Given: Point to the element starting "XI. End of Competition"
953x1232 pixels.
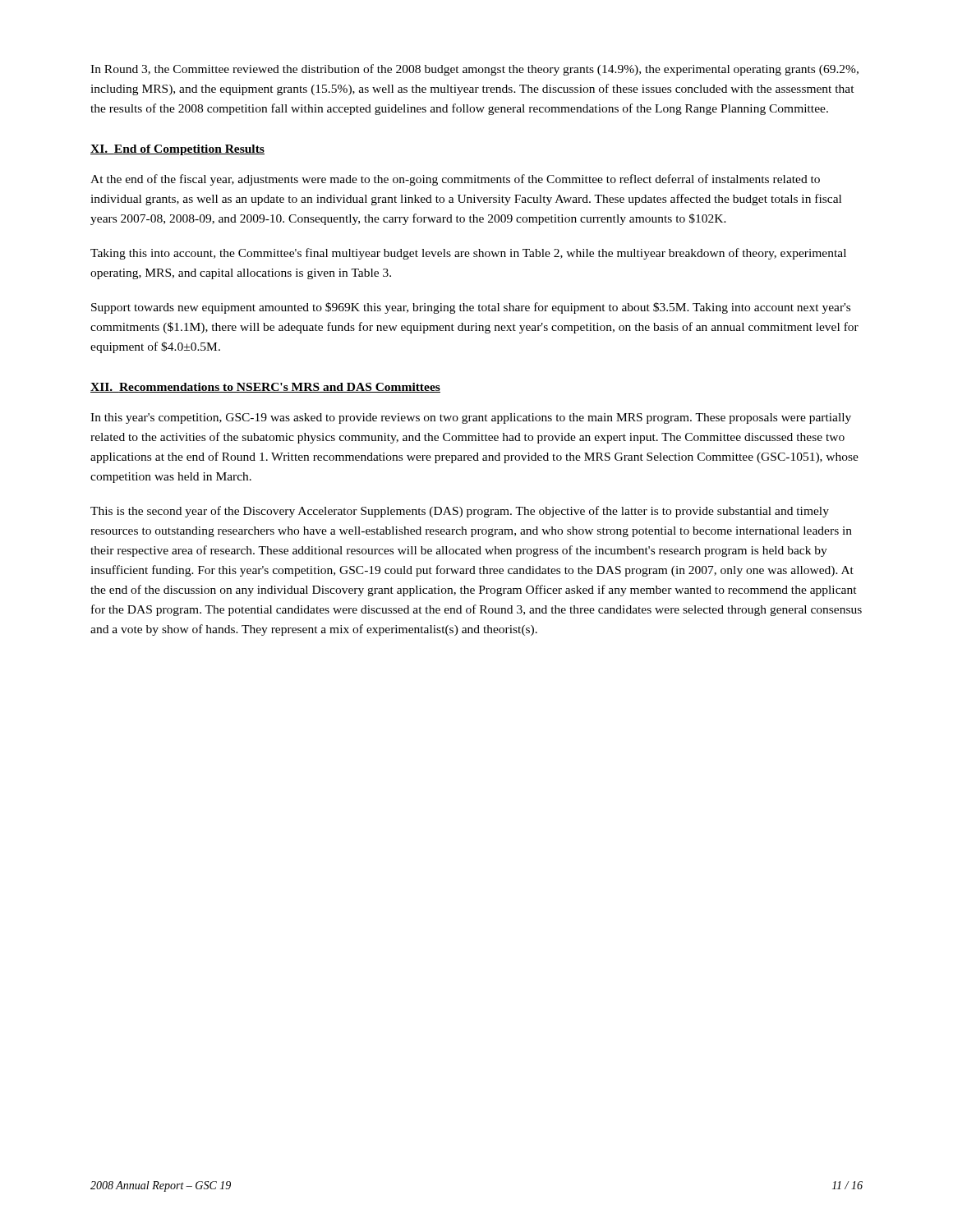Looking at the screenshot, I should point(177,148).
